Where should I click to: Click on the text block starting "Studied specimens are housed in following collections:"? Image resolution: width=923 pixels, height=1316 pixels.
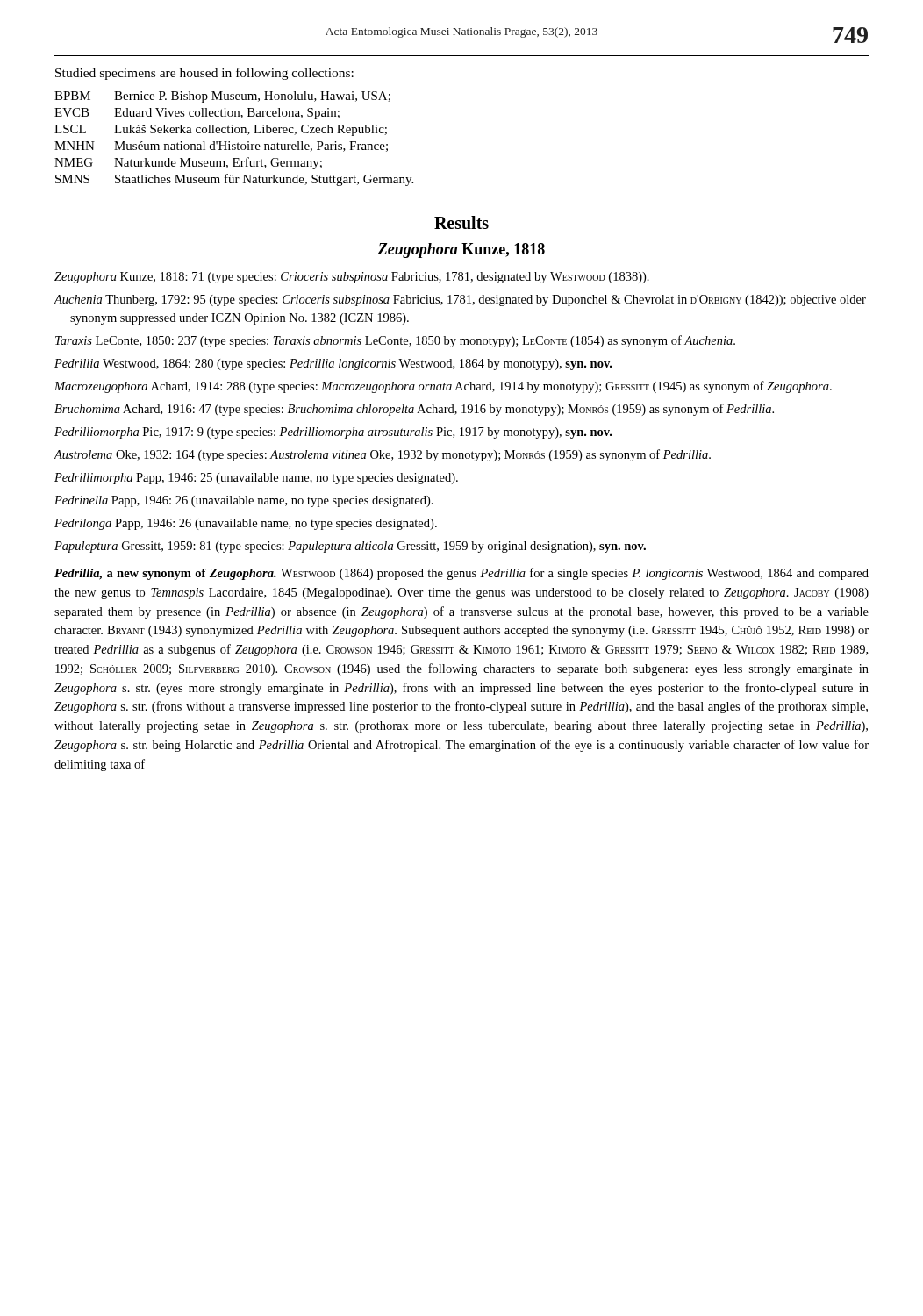(x=204, y=72)
